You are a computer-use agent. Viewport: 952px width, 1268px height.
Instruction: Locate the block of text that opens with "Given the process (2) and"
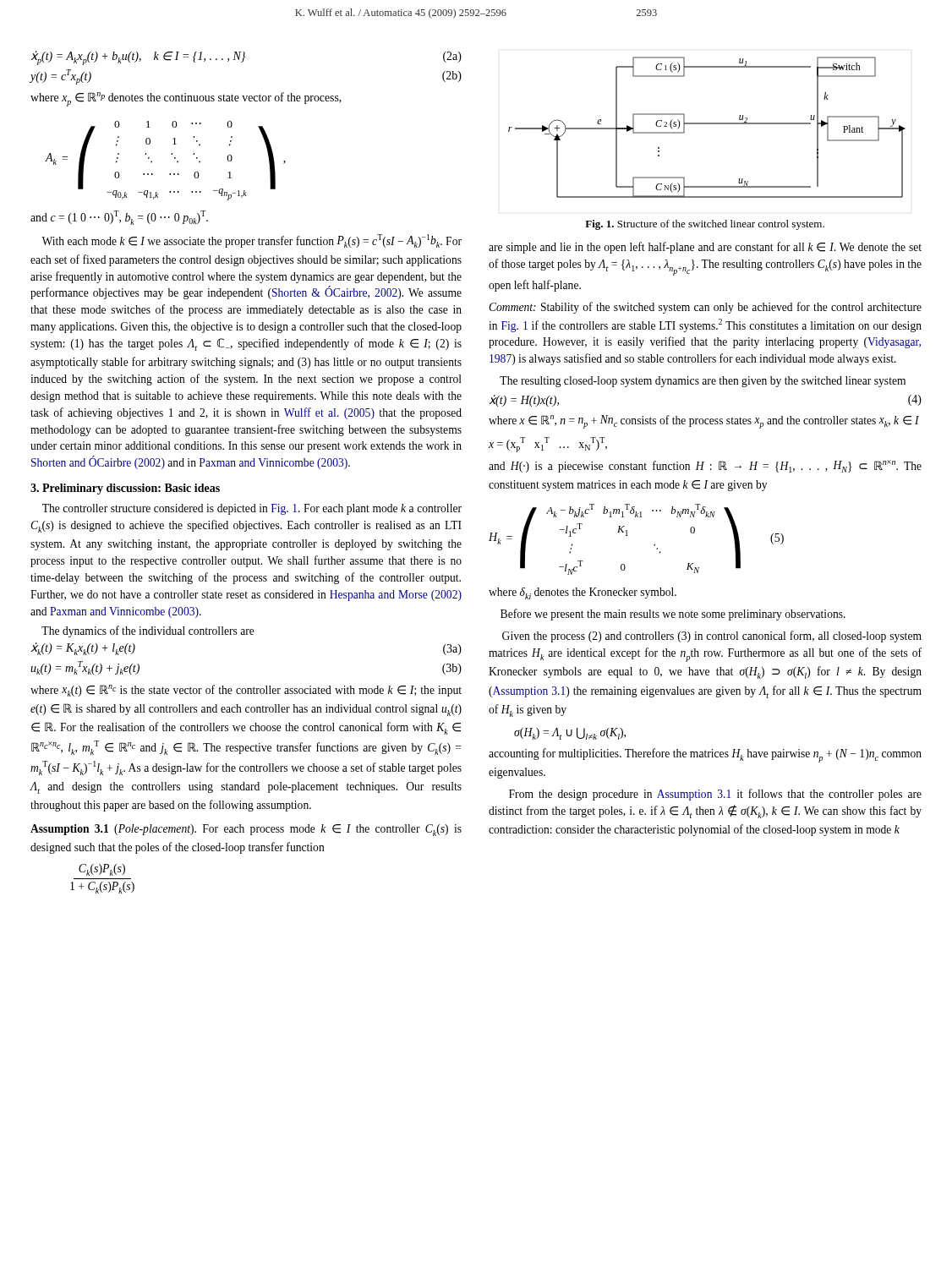pos(705,674)
